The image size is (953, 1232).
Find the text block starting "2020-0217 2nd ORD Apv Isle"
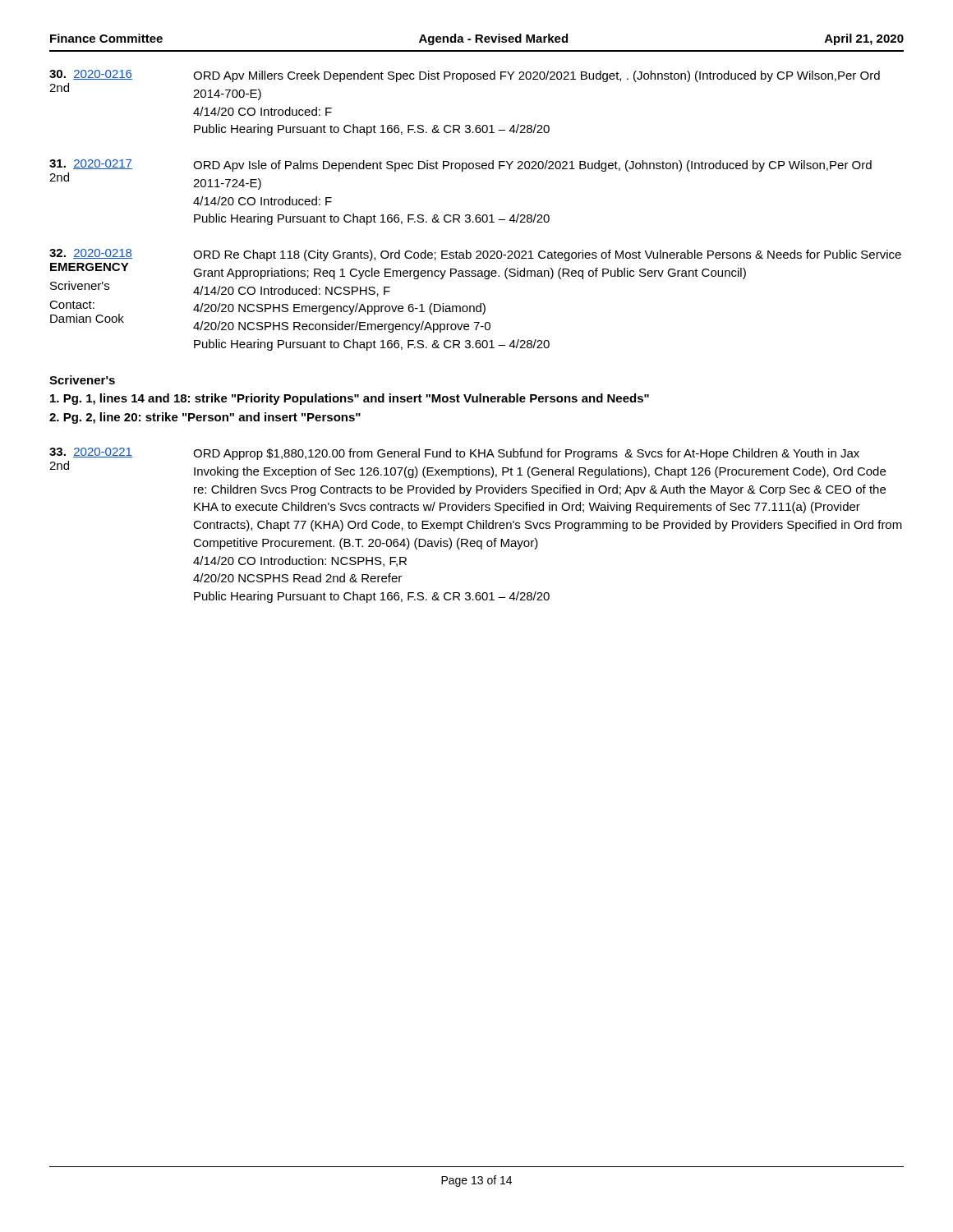(x=66, y=175)
